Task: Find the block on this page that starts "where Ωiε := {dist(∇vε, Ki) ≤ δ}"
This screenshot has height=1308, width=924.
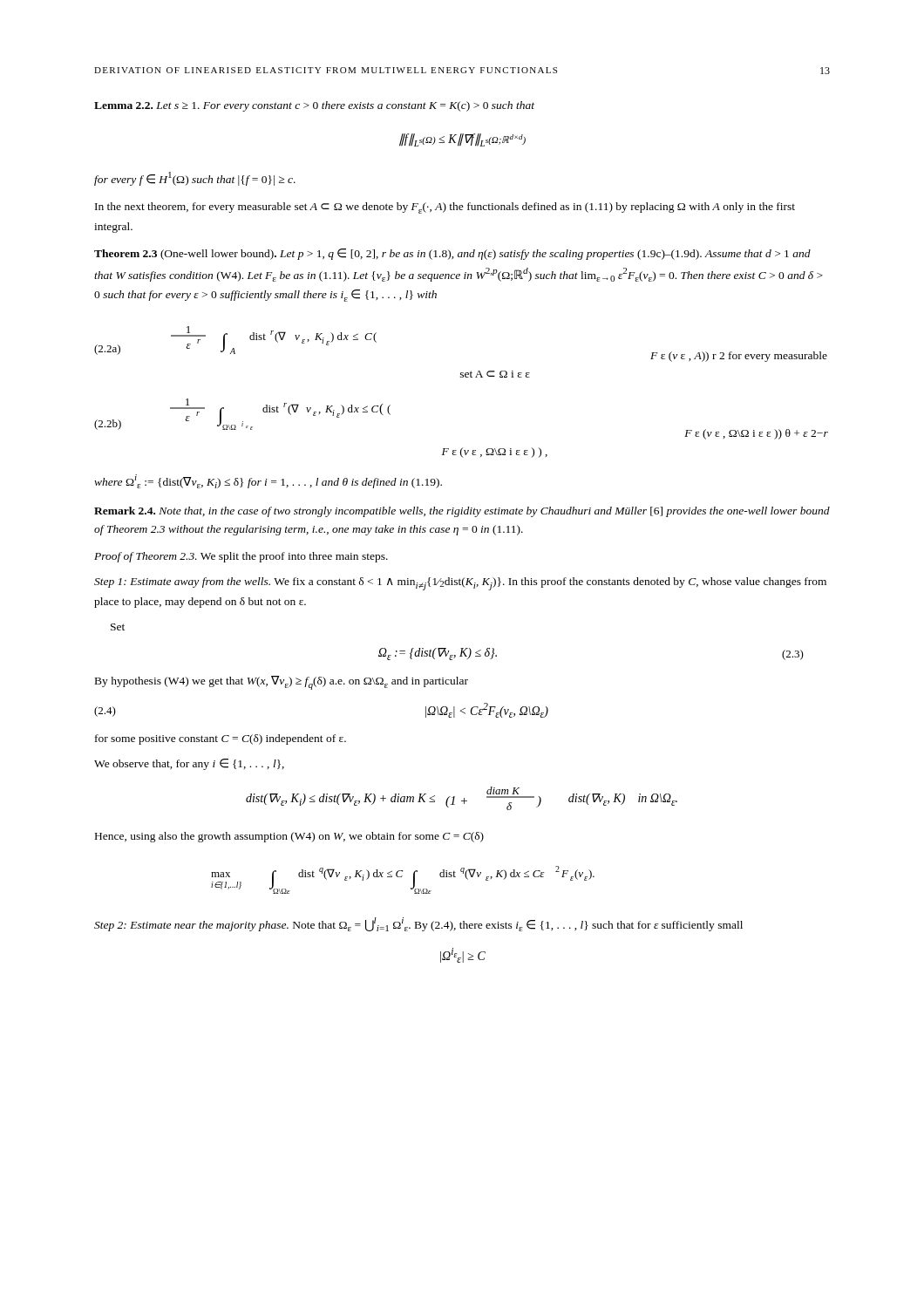Action: (268, 481)
